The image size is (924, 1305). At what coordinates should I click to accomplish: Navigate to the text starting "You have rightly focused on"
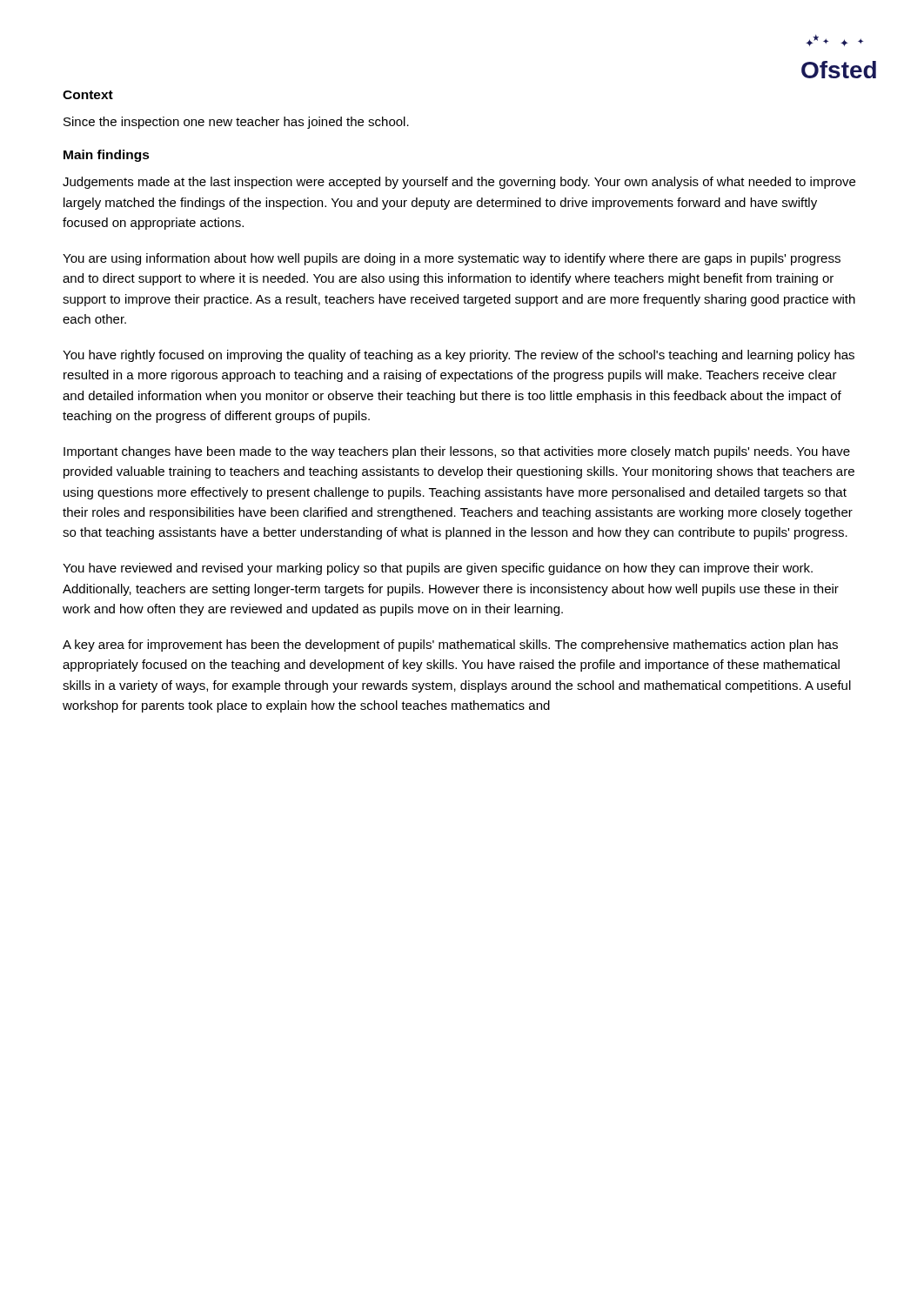tap(459, 385)
